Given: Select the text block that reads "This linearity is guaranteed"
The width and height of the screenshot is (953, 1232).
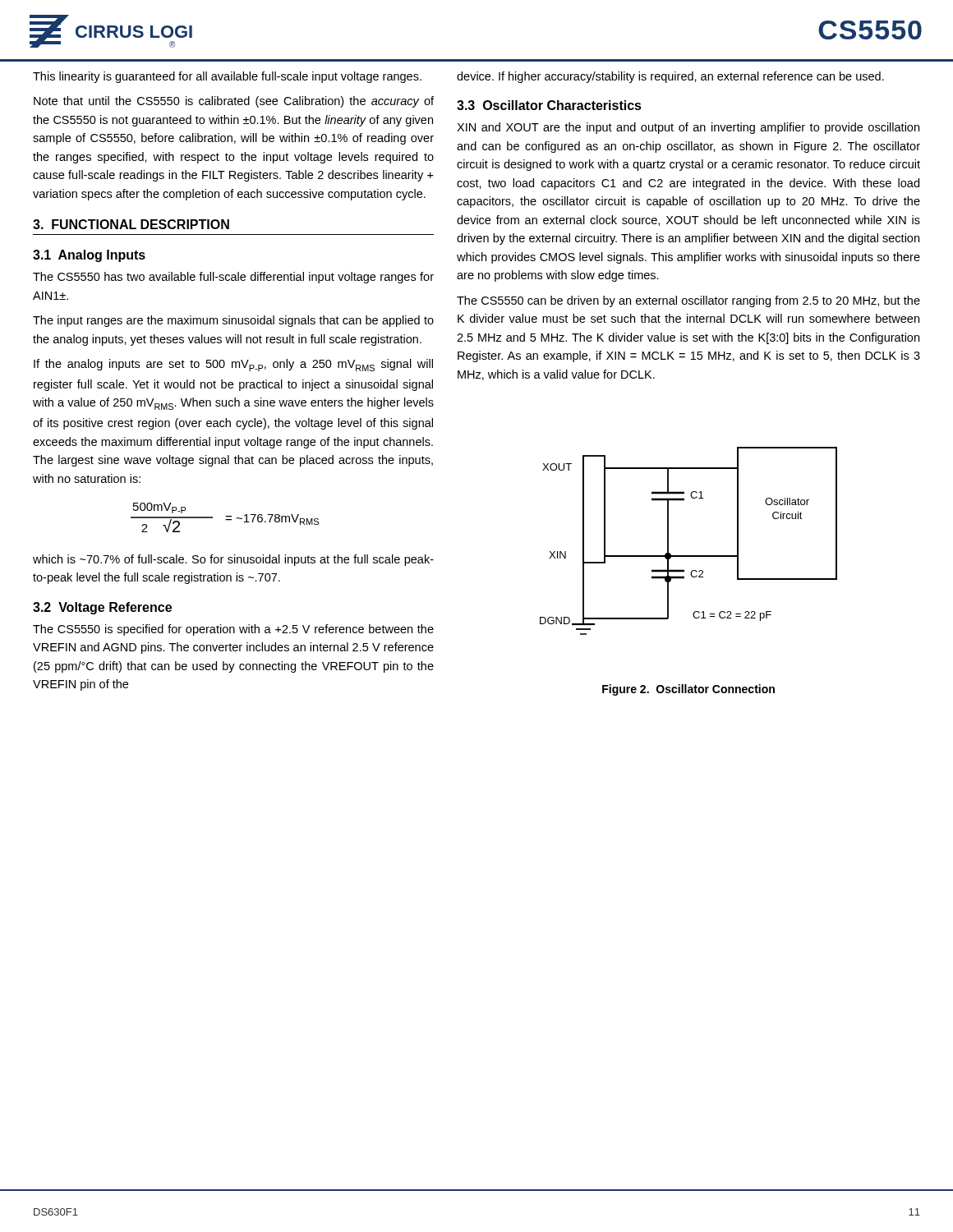Looking at the screenshot, I should click(228, 76).
